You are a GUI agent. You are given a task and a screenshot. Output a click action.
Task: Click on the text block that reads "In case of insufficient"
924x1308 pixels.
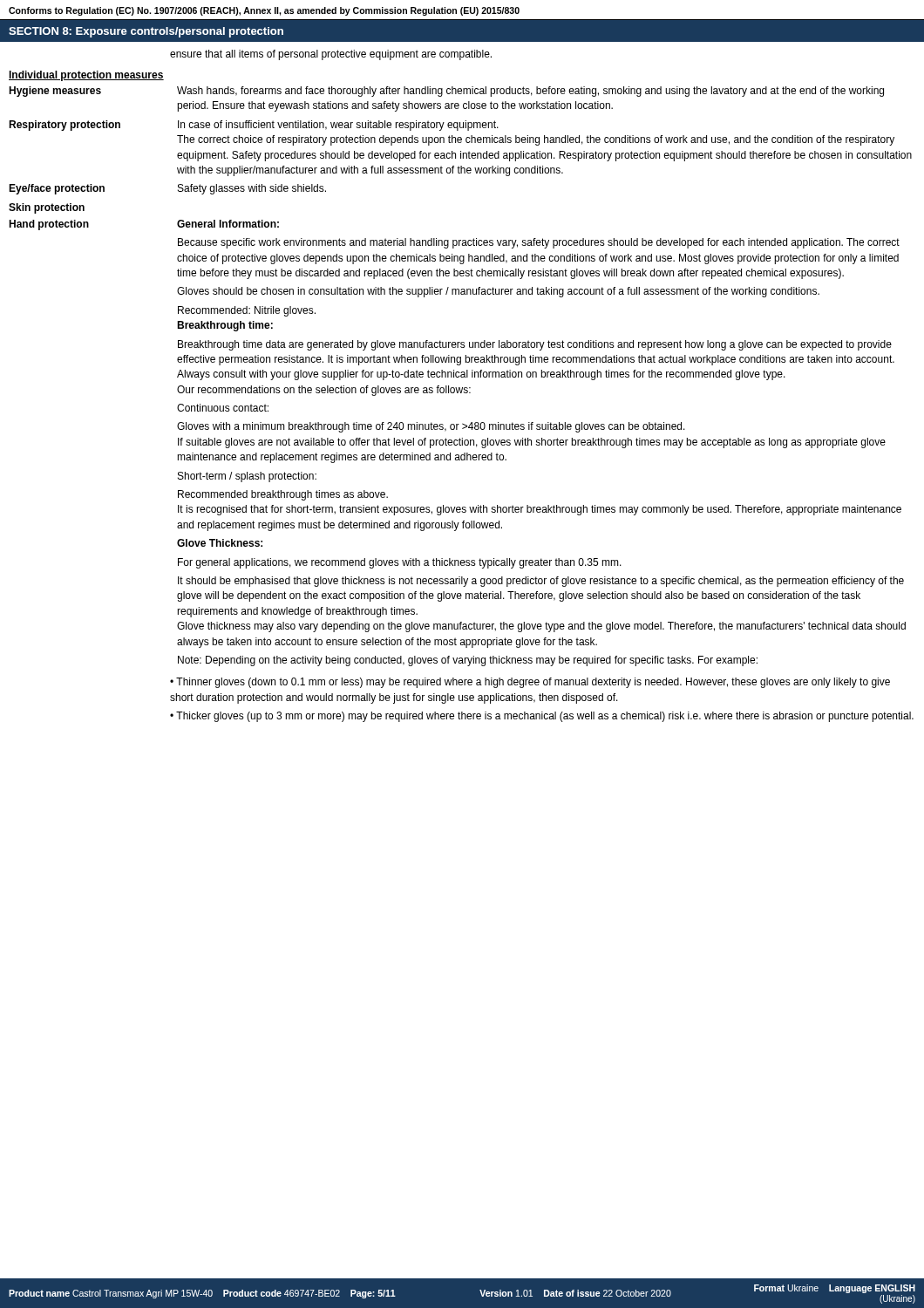[x=544, y=147]
